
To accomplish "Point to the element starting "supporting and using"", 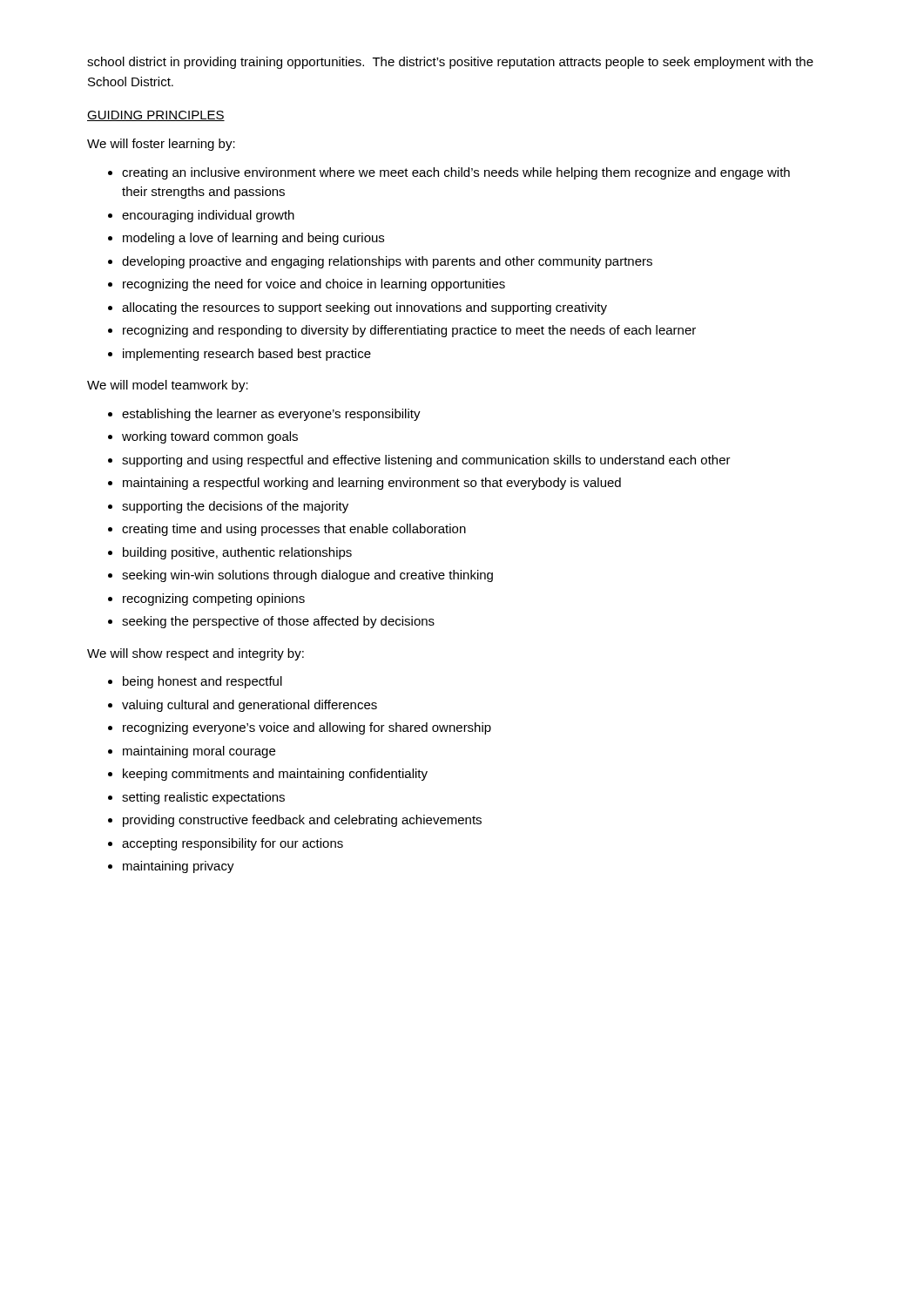I will [x=471, y=460].
